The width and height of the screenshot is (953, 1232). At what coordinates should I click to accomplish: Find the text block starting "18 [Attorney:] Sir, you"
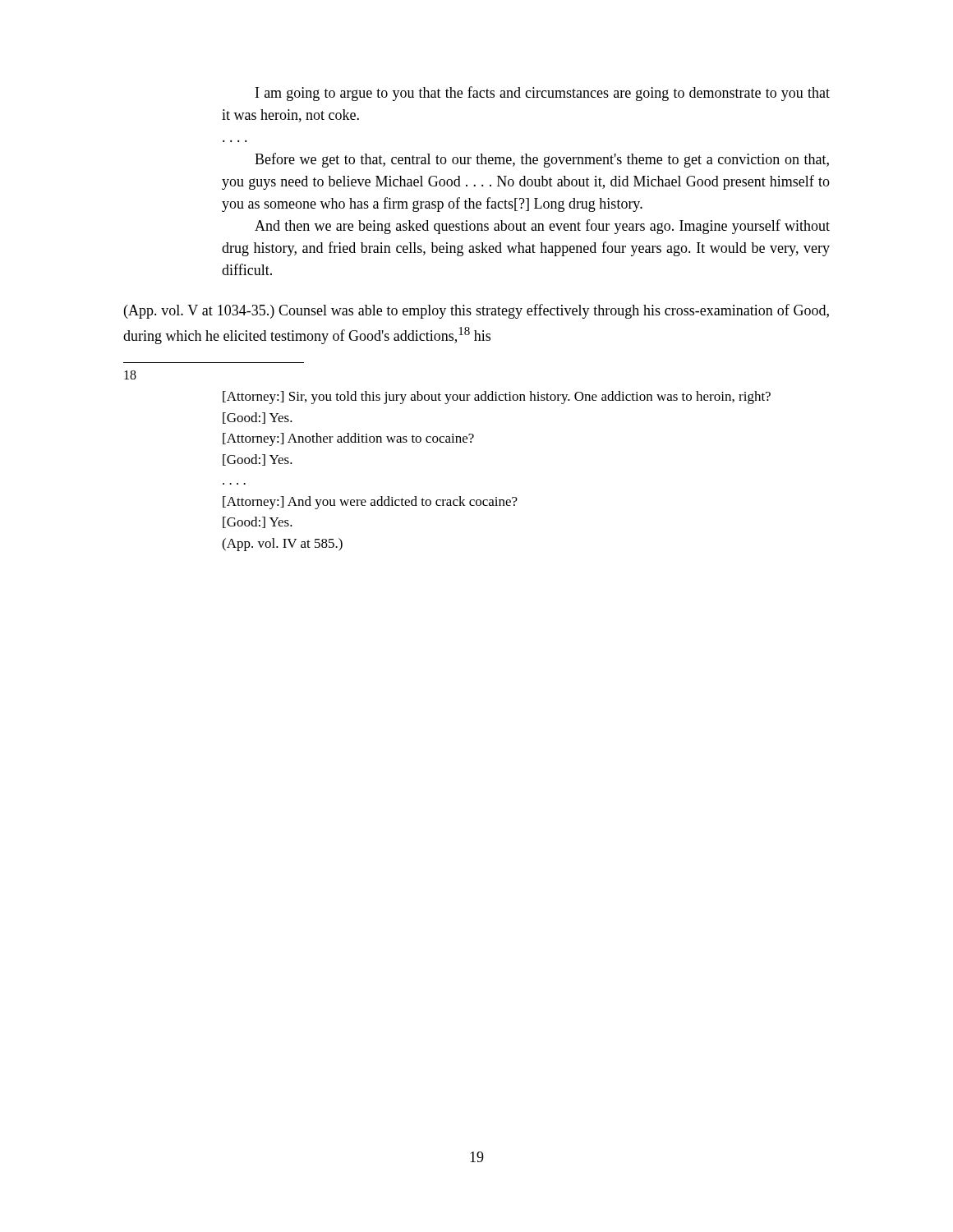(x=130, y=375)
